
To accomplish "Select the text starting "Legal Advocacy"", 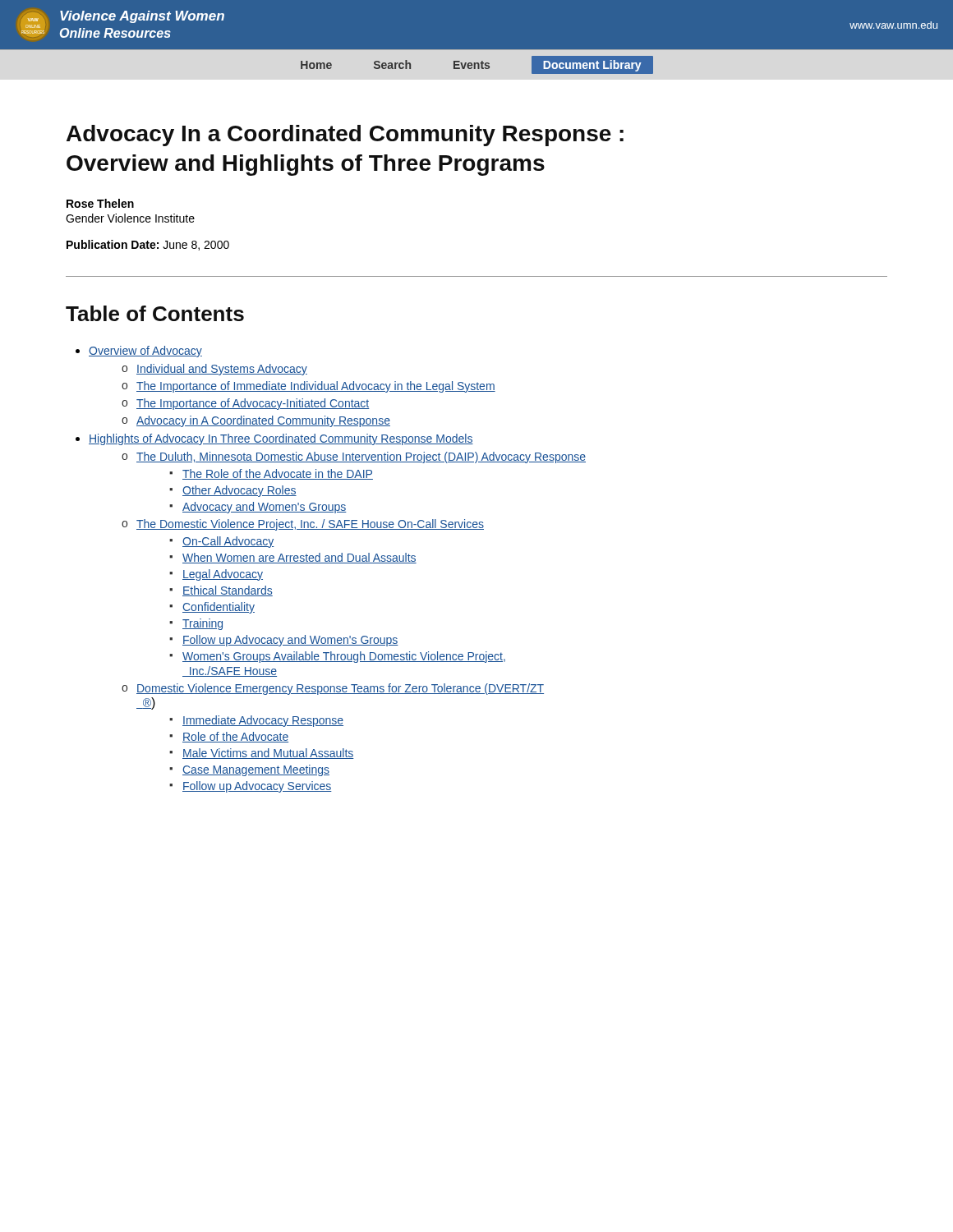I will (223, 574).
